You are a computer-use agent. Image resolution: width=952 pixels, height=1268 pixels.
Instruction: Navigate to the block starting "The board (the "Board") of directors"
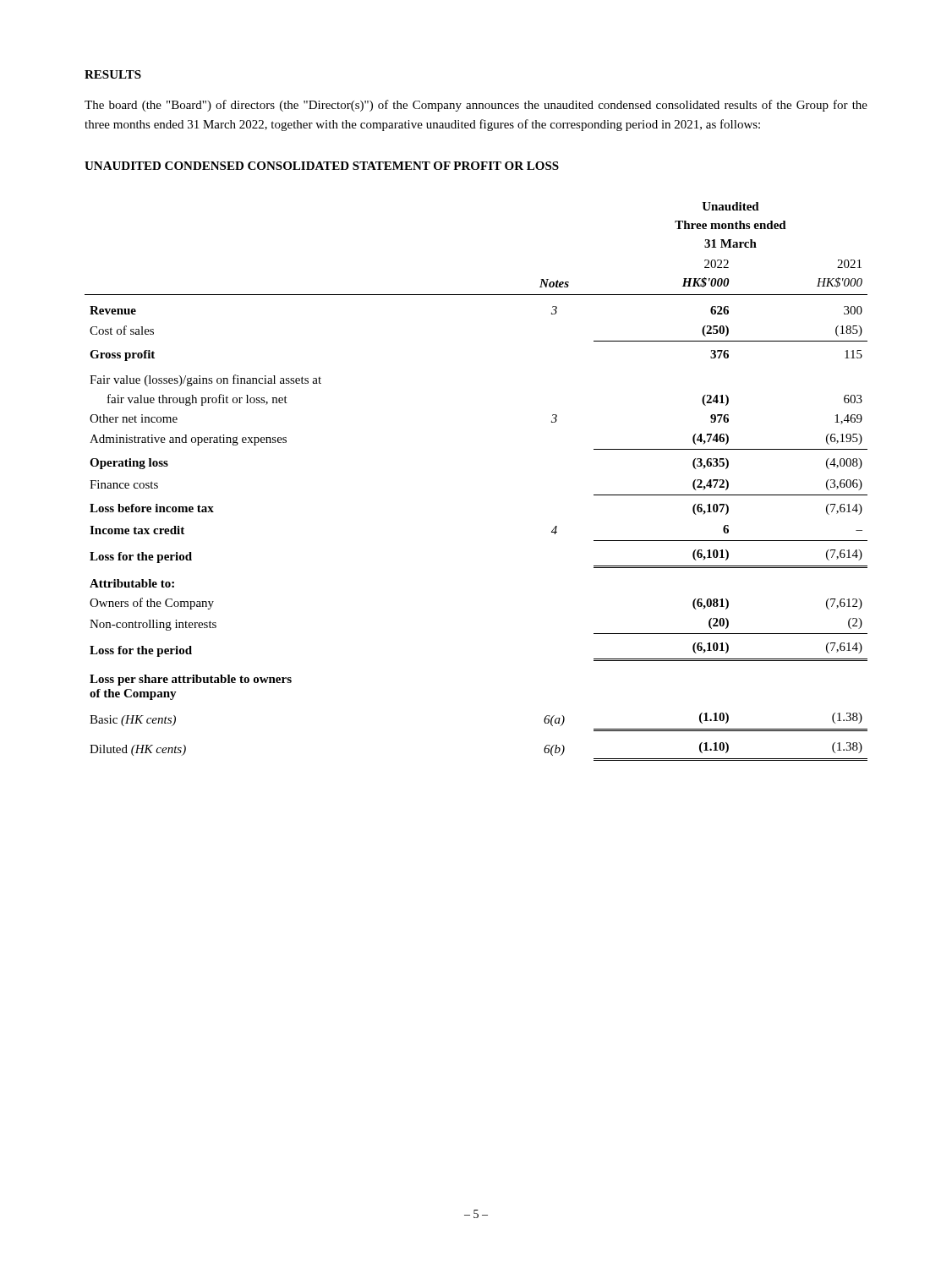tap(476, 115)
